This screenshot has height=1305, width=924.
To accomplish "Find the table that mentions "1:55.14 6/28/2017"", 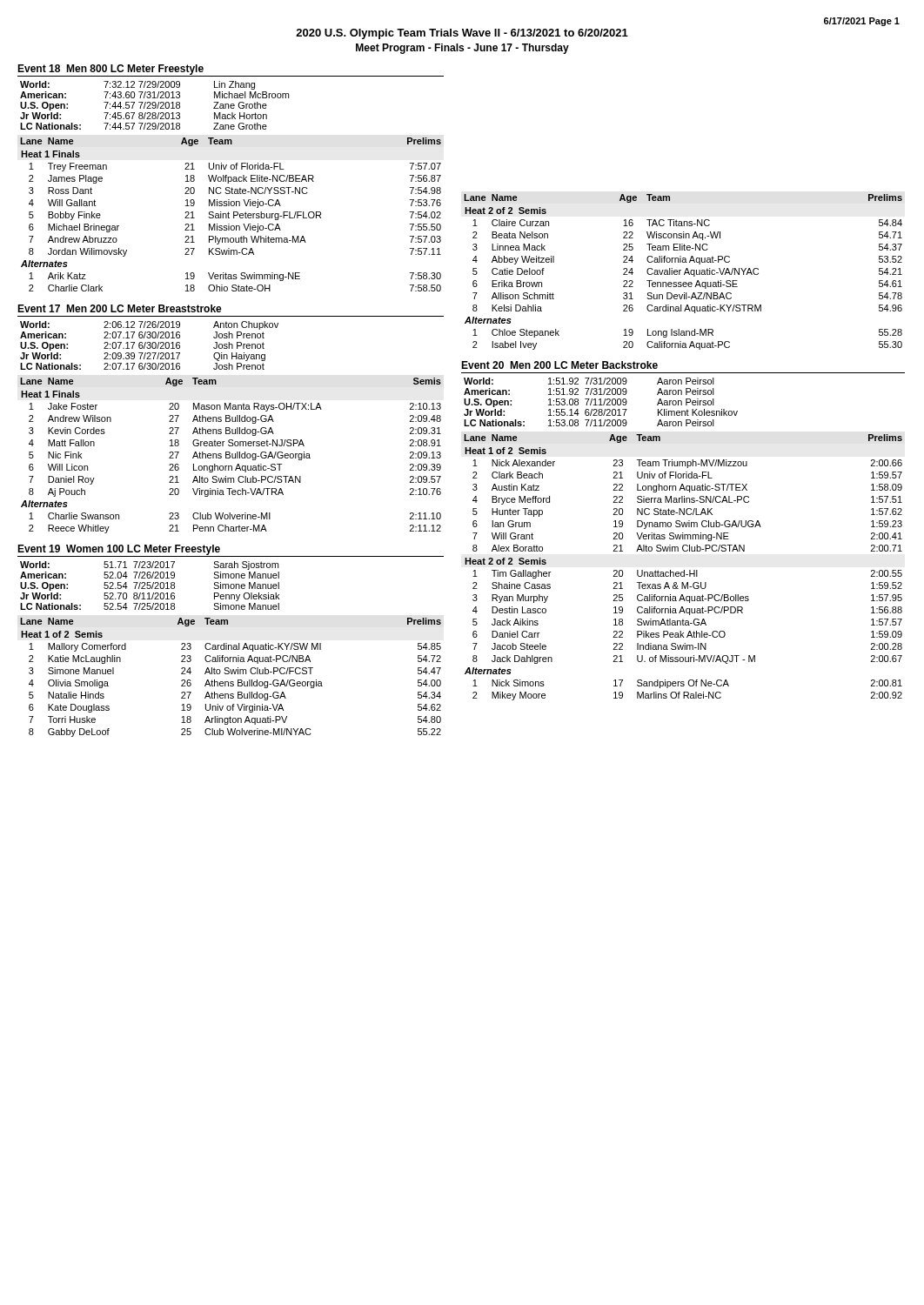I will 683,402.
